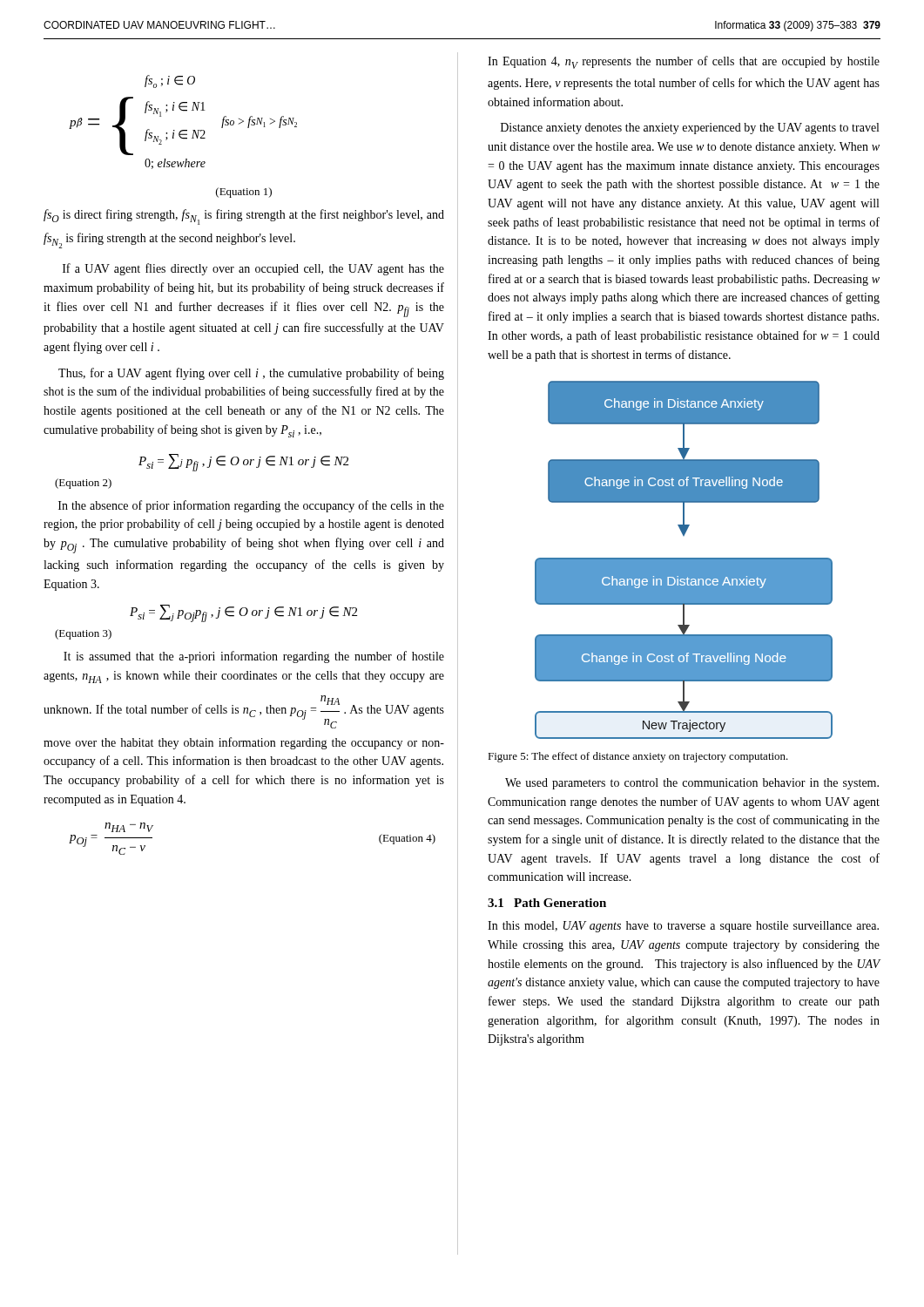Navigate to the element starting "Psi = ∑j pOjpfj ,"
Image resolution: width=924 pixels, height=1307 pixels.
244,611
